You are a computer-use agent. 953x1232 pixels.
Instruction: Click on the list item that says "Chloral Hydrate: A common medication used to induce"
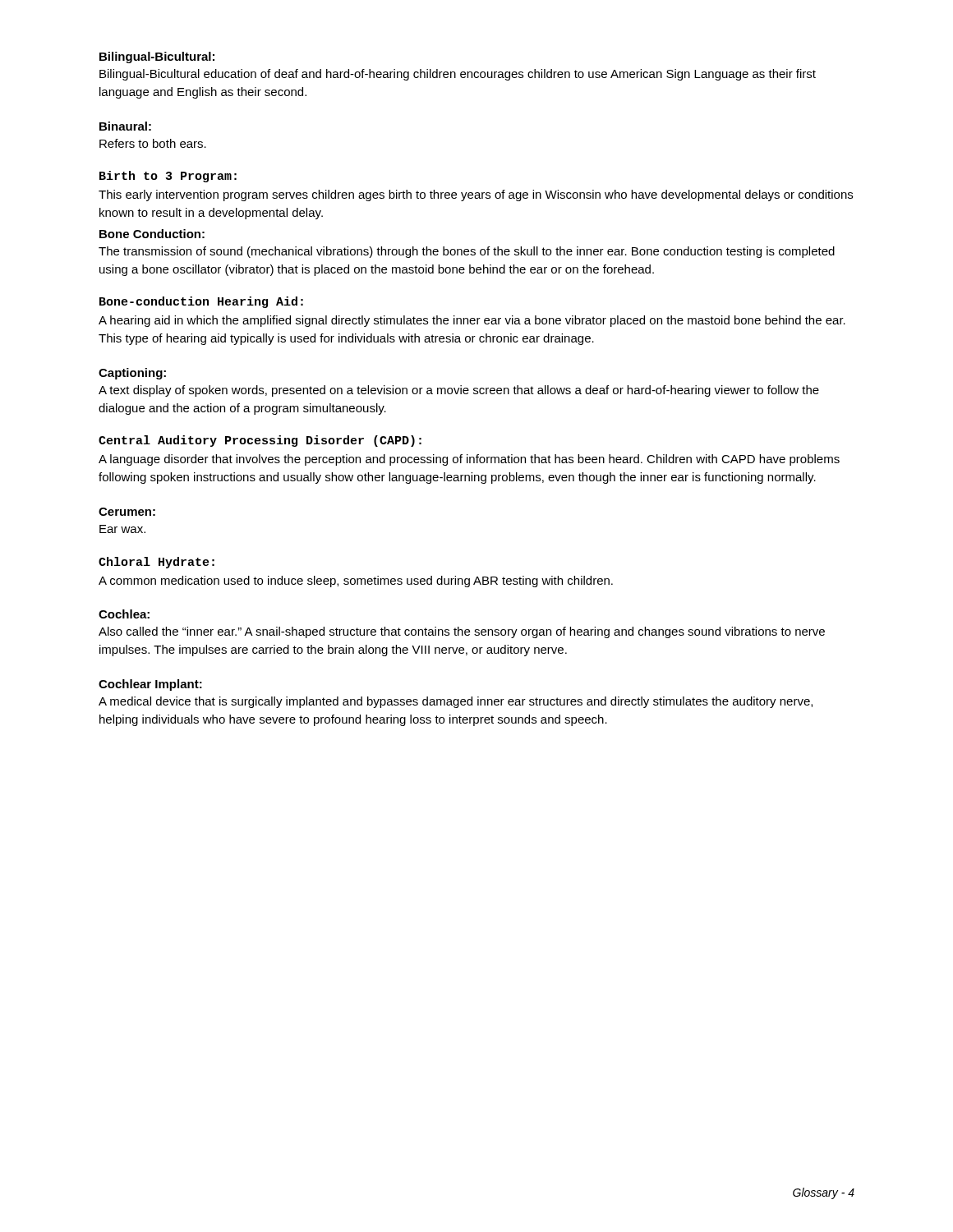point(476,572)
